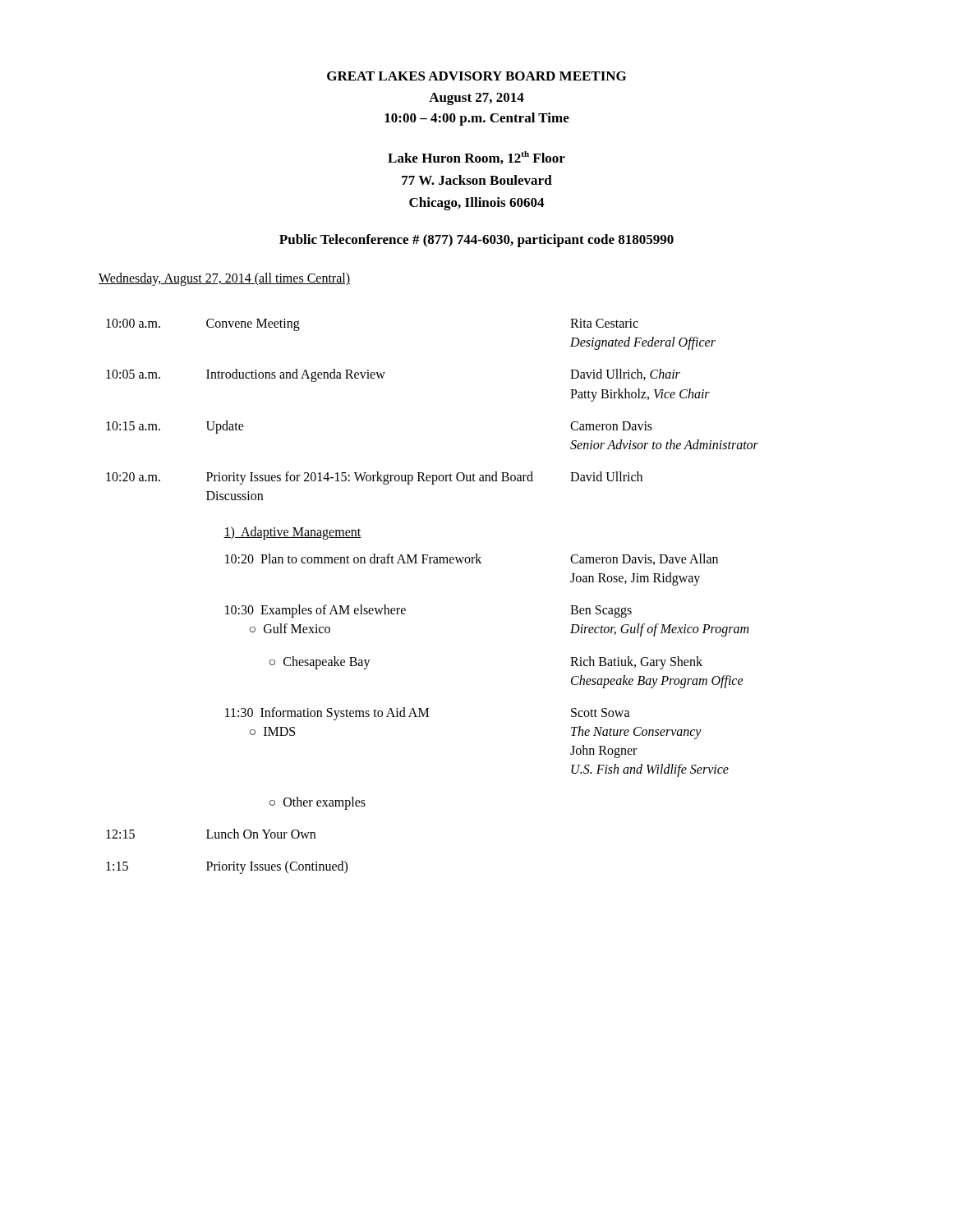
Task: Select the passage starting "David Ullrich, ChairPatty Birkholz, Vice Chair"
Action: (640, 384)
